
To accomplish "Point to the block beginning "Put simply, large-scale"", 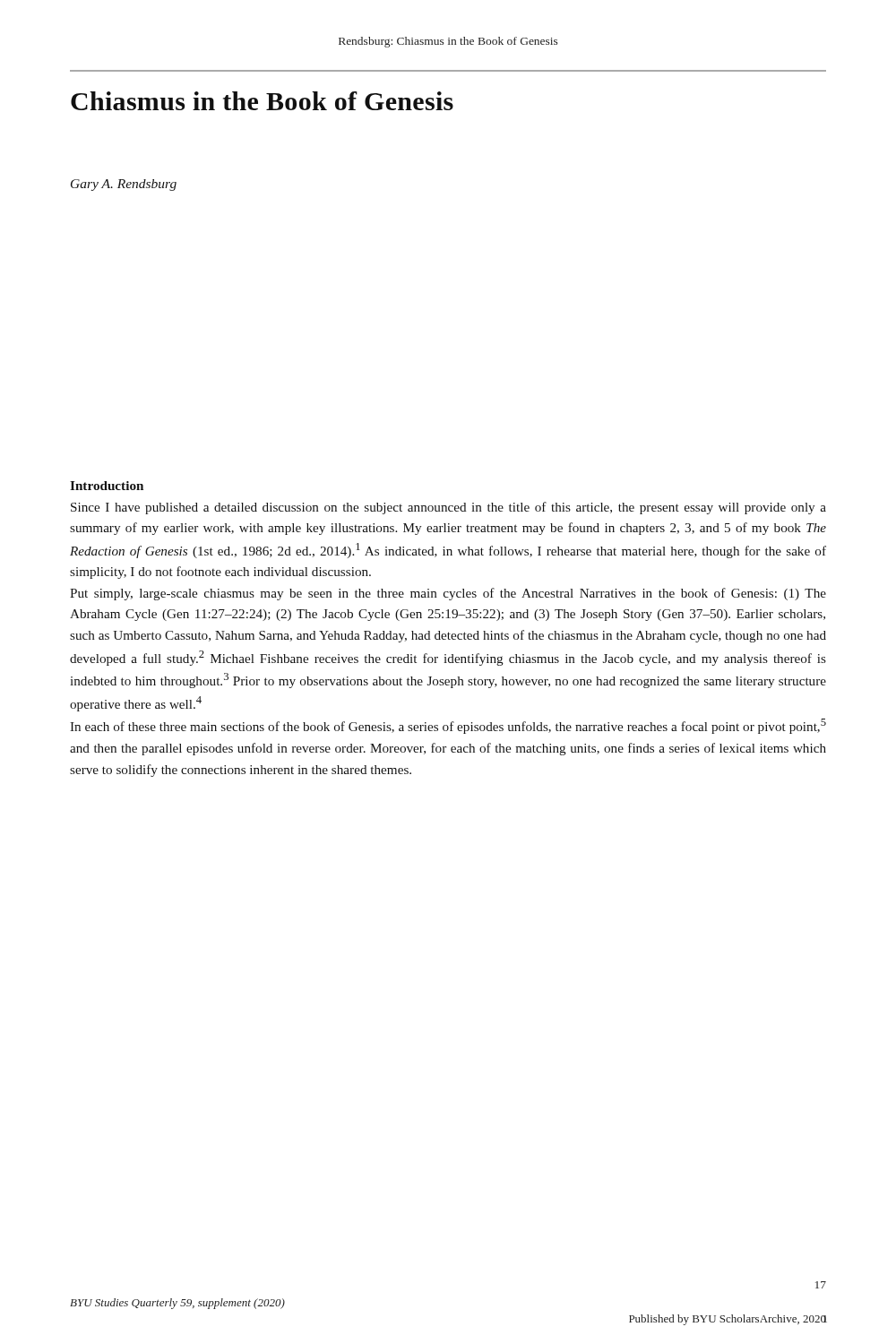I will 448,648.
